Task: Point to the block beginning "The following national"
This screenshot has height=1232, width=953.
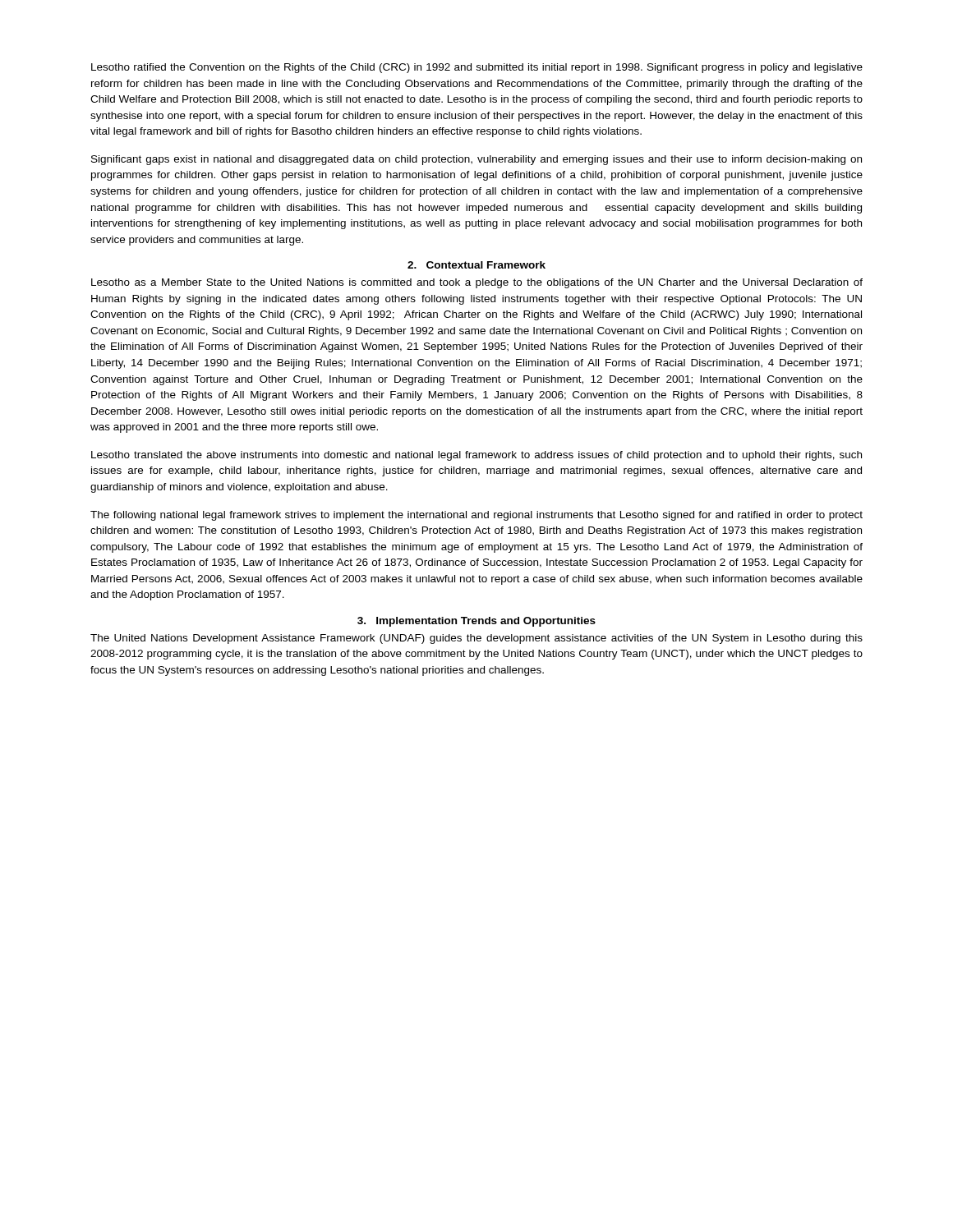Action: point(476,554)
